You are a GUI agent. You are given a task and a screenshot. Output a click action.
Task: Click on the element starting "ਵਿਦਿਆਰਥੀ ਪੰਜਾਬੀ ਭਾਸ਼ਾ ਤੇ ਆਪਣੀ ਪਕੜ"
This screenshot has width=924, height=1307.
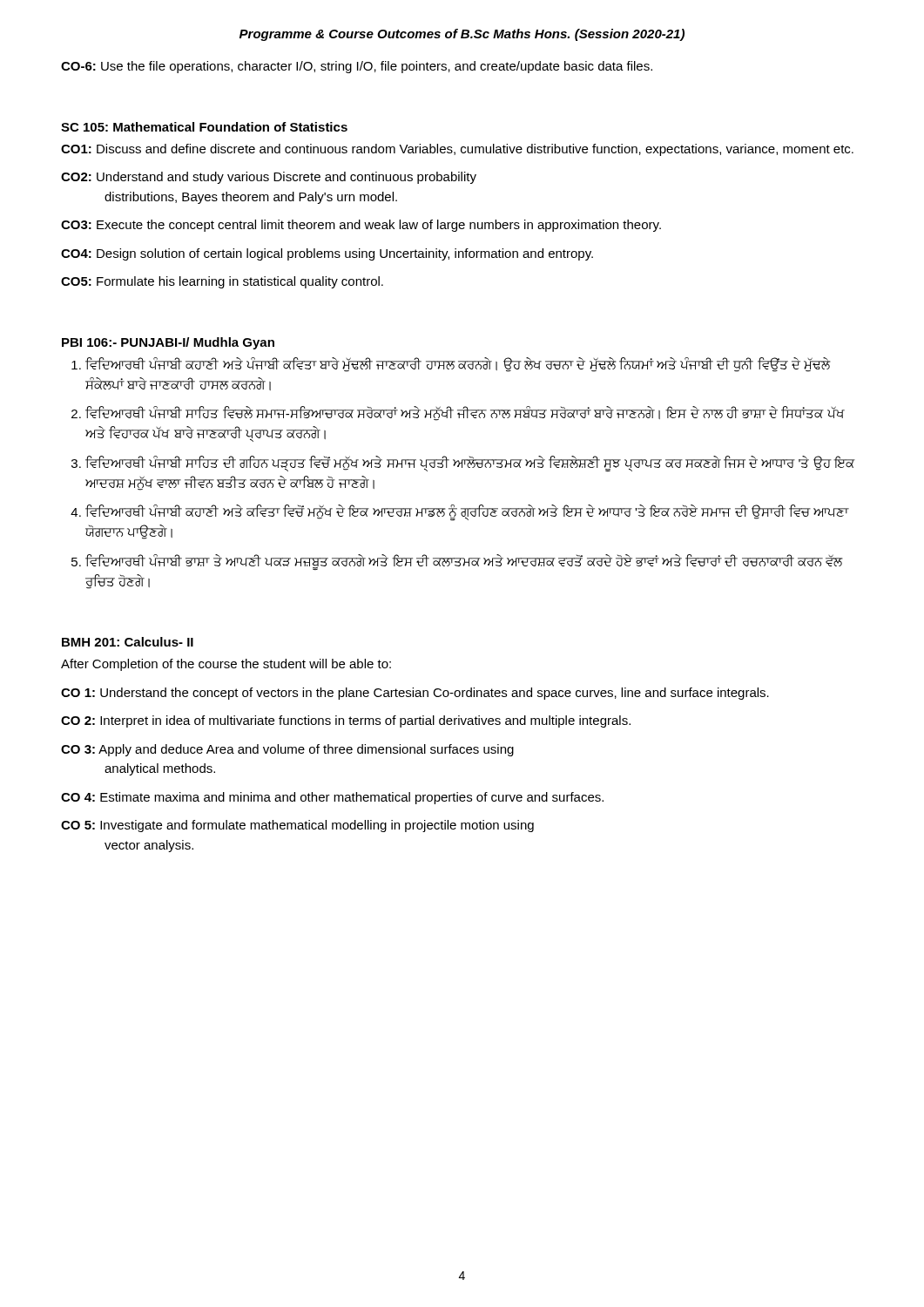pyautogui.click(x=474, y=571)
